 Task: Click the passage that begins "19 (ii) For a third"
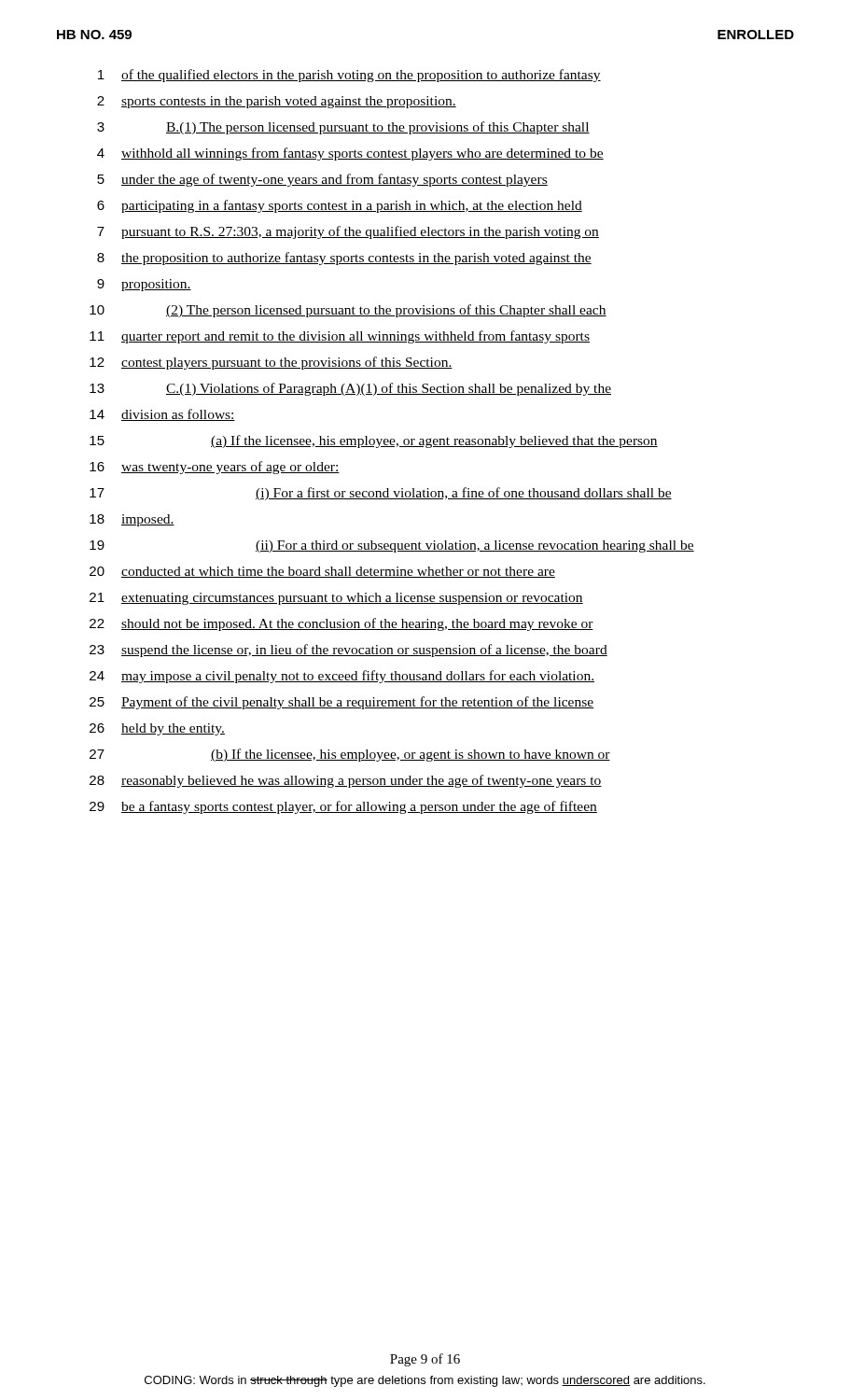point(425,545)
